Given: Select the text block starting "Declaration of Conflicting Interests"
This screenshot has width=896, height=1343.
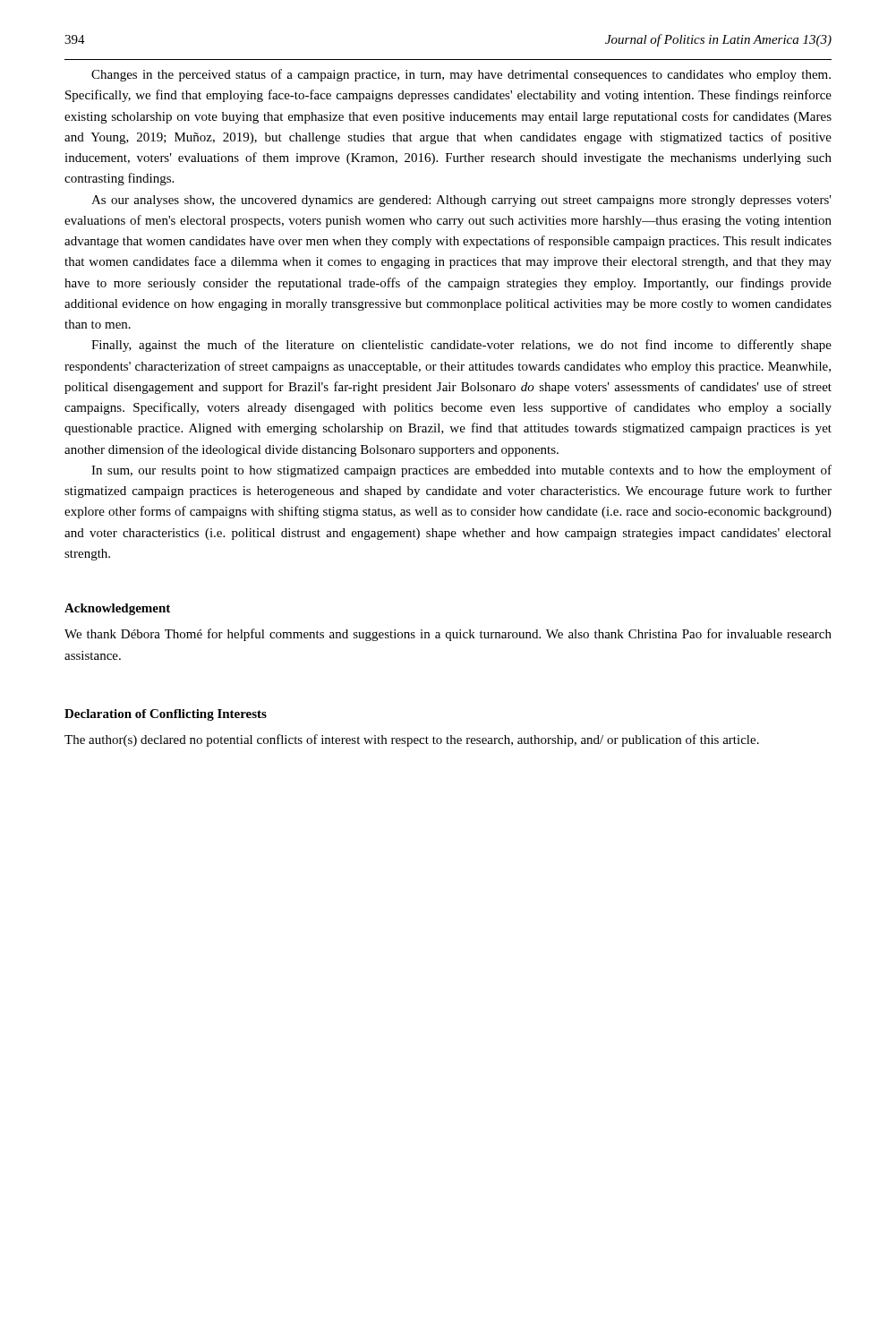Looking at the screenshot, I should 166,715.
